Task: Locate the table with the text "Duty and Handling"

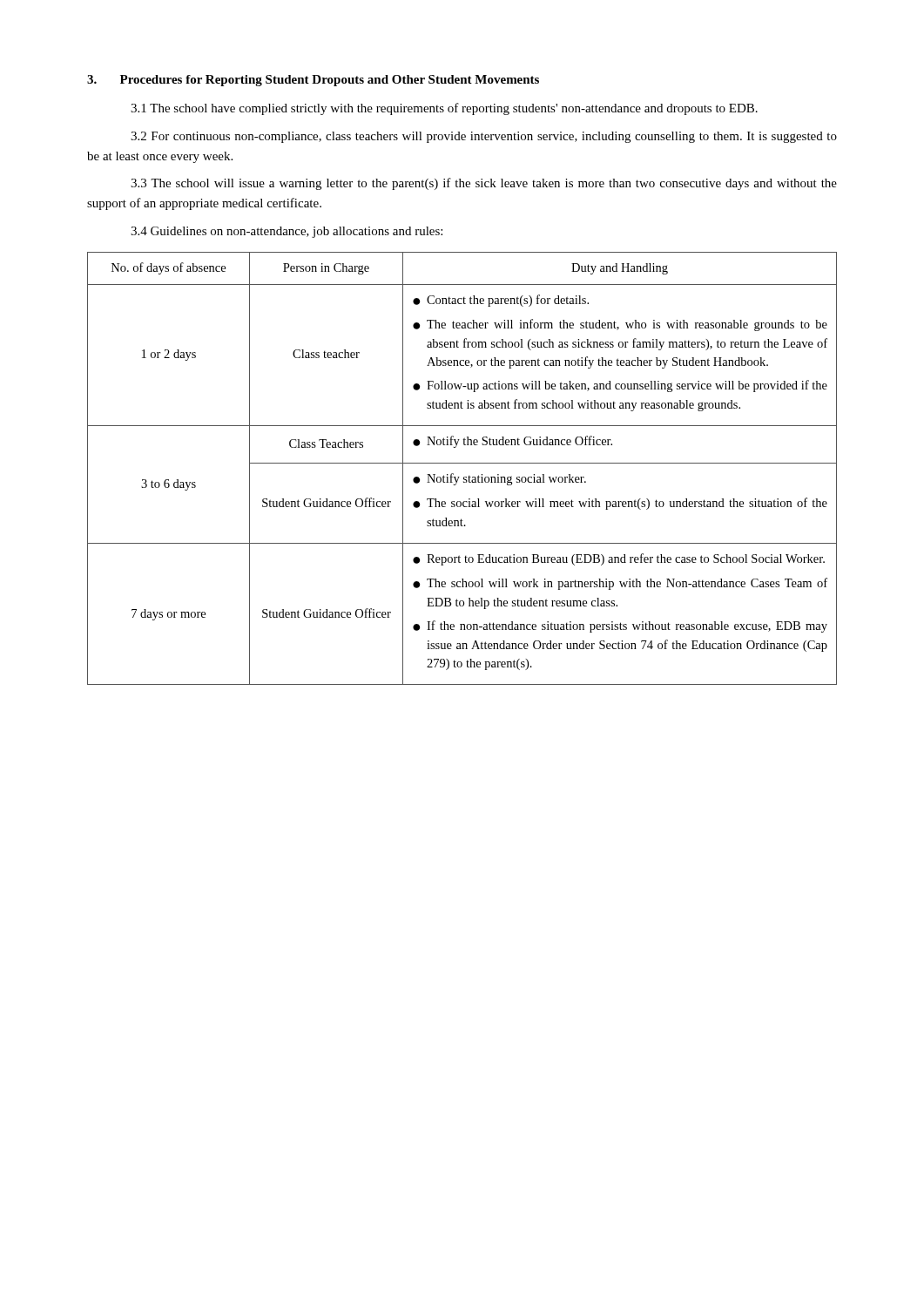Action: (462, 468)
